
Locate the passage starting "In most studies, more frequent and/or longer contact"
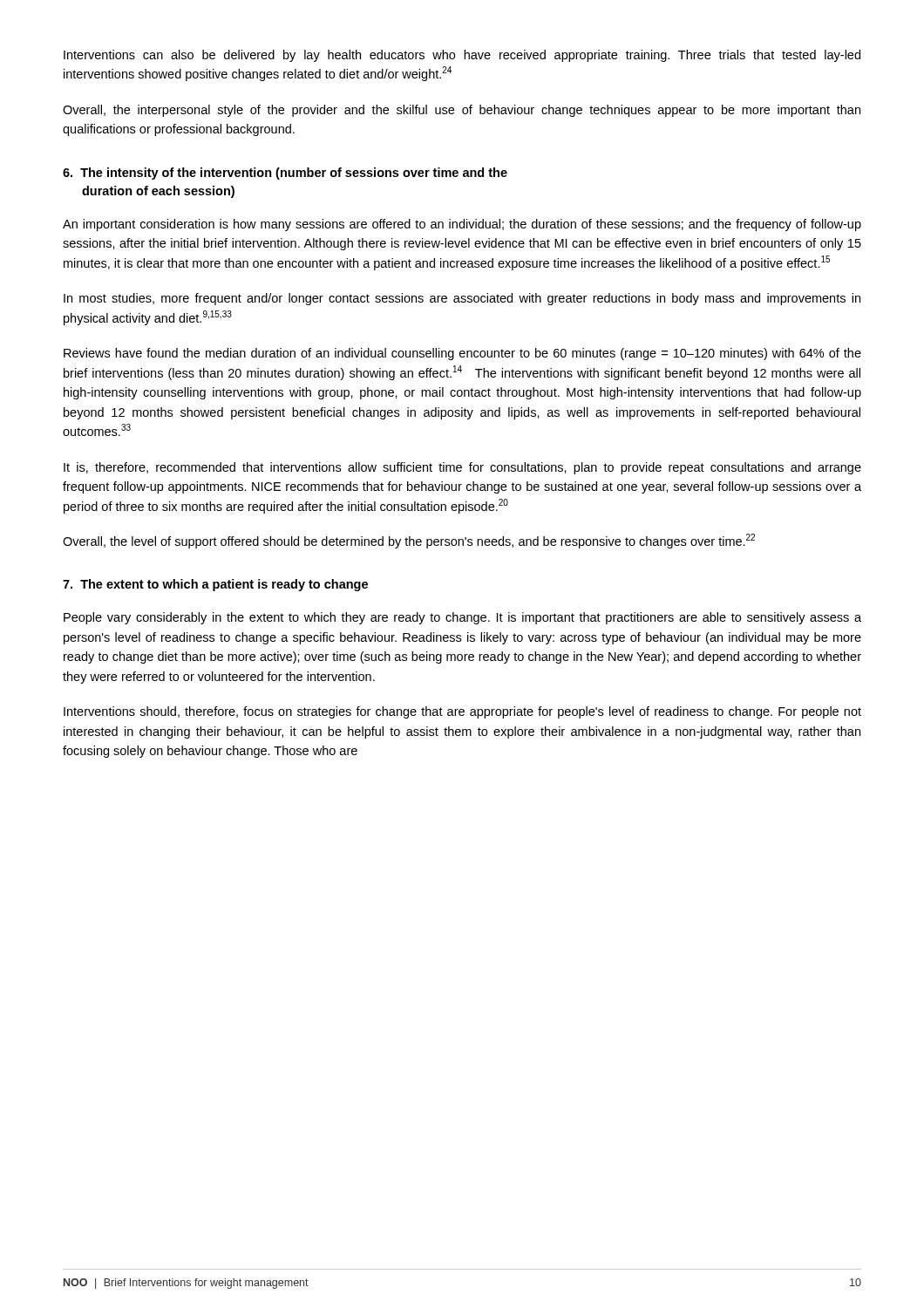[462, 308]
